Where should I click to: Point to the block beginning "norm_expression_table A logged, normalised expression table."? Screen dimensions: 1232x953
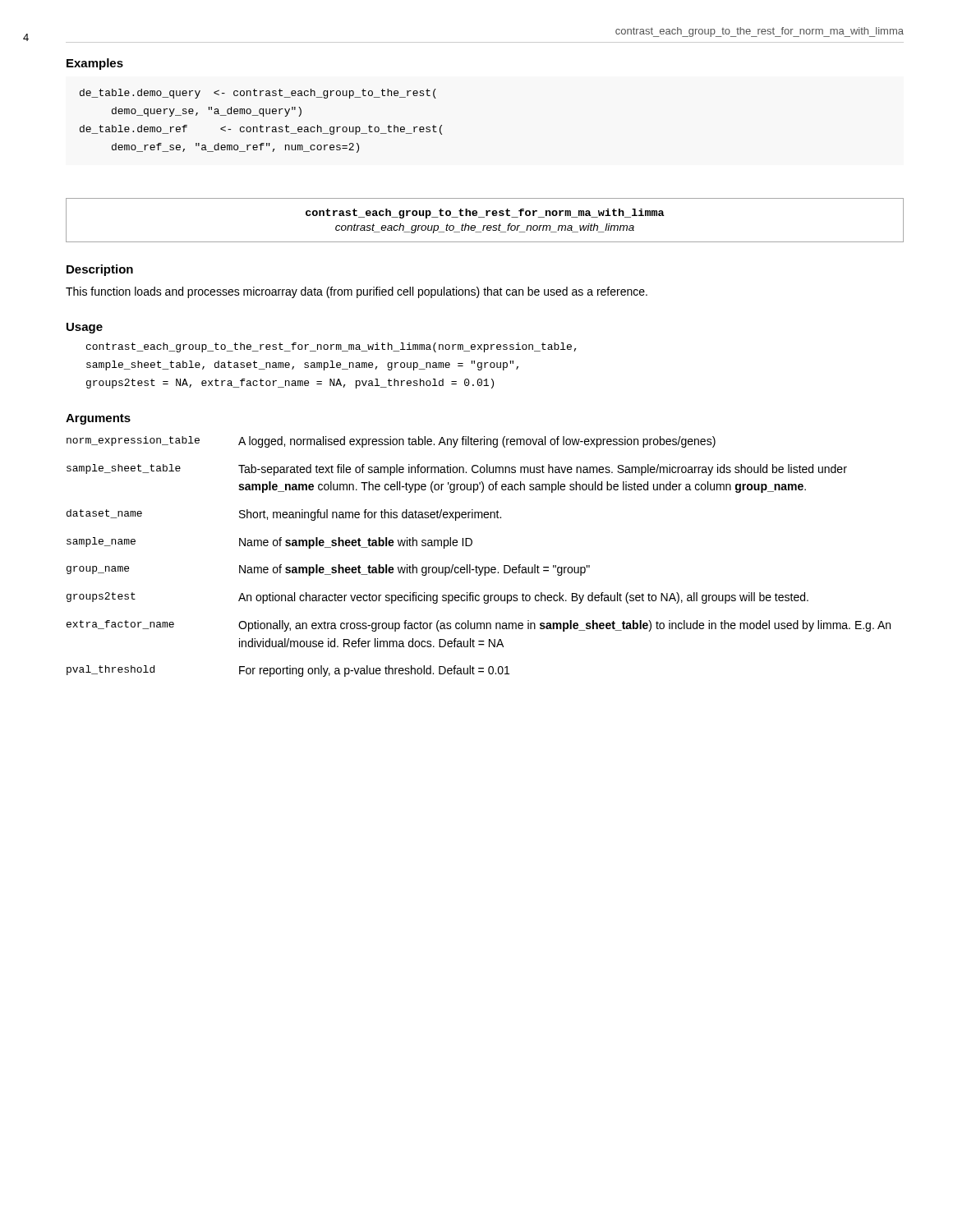[485, 558]
